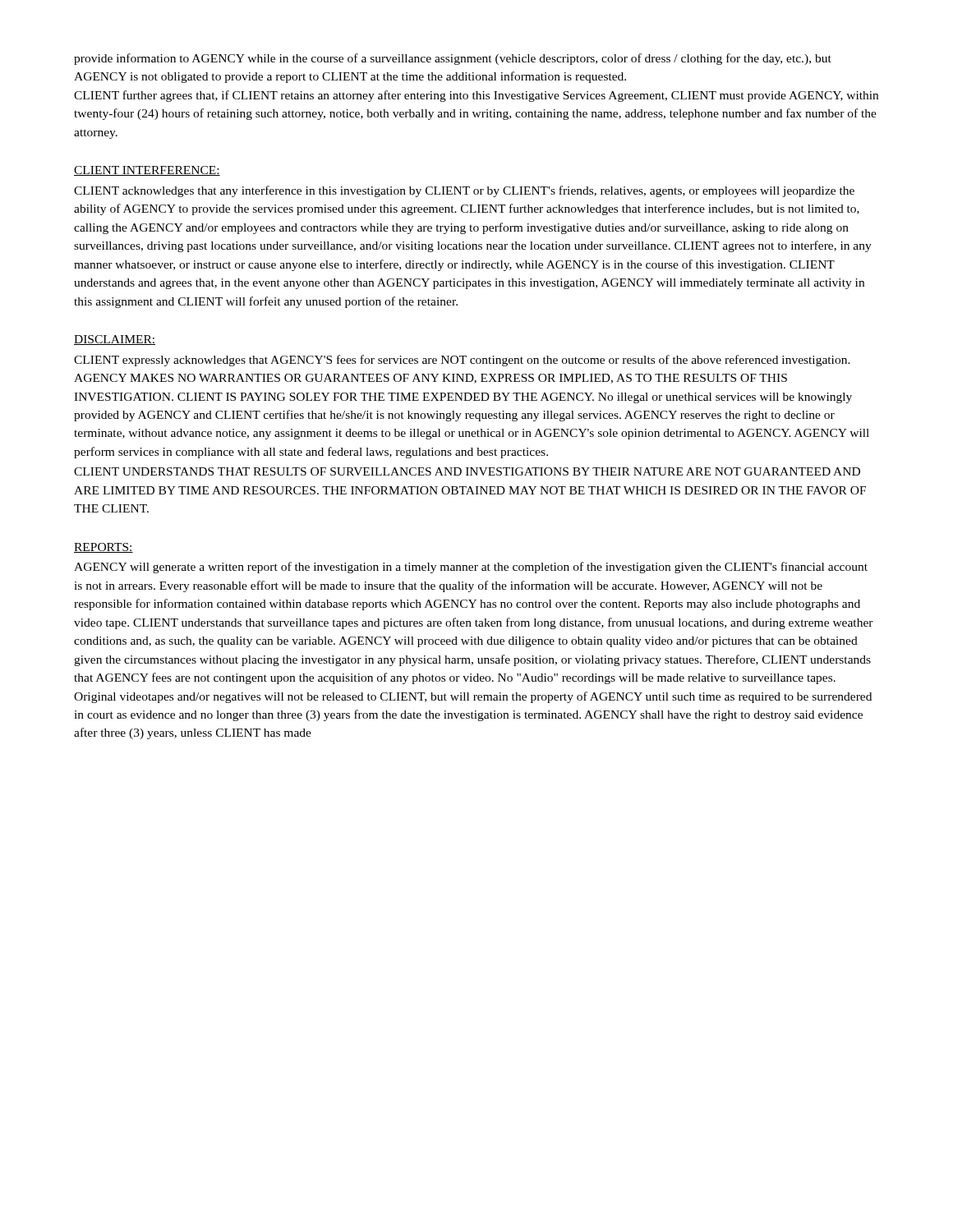Navigate to the block starting "AGENCY will generate a written report"
This screenshot has width=953, height=1232.
pos(476,650)
